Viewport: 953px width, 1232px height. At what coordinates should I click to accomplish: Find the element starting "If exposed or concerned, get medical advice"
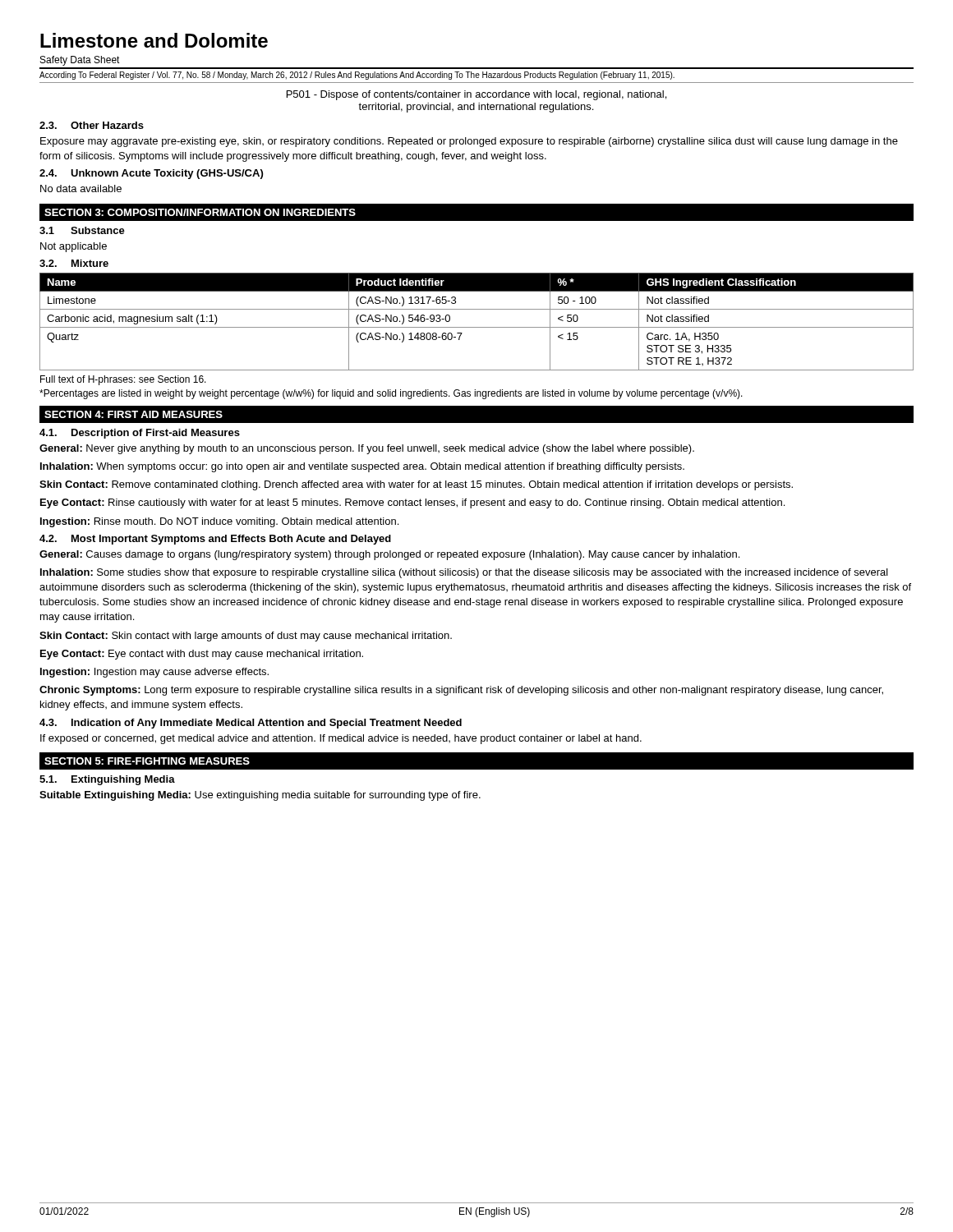tap(476, 738)
